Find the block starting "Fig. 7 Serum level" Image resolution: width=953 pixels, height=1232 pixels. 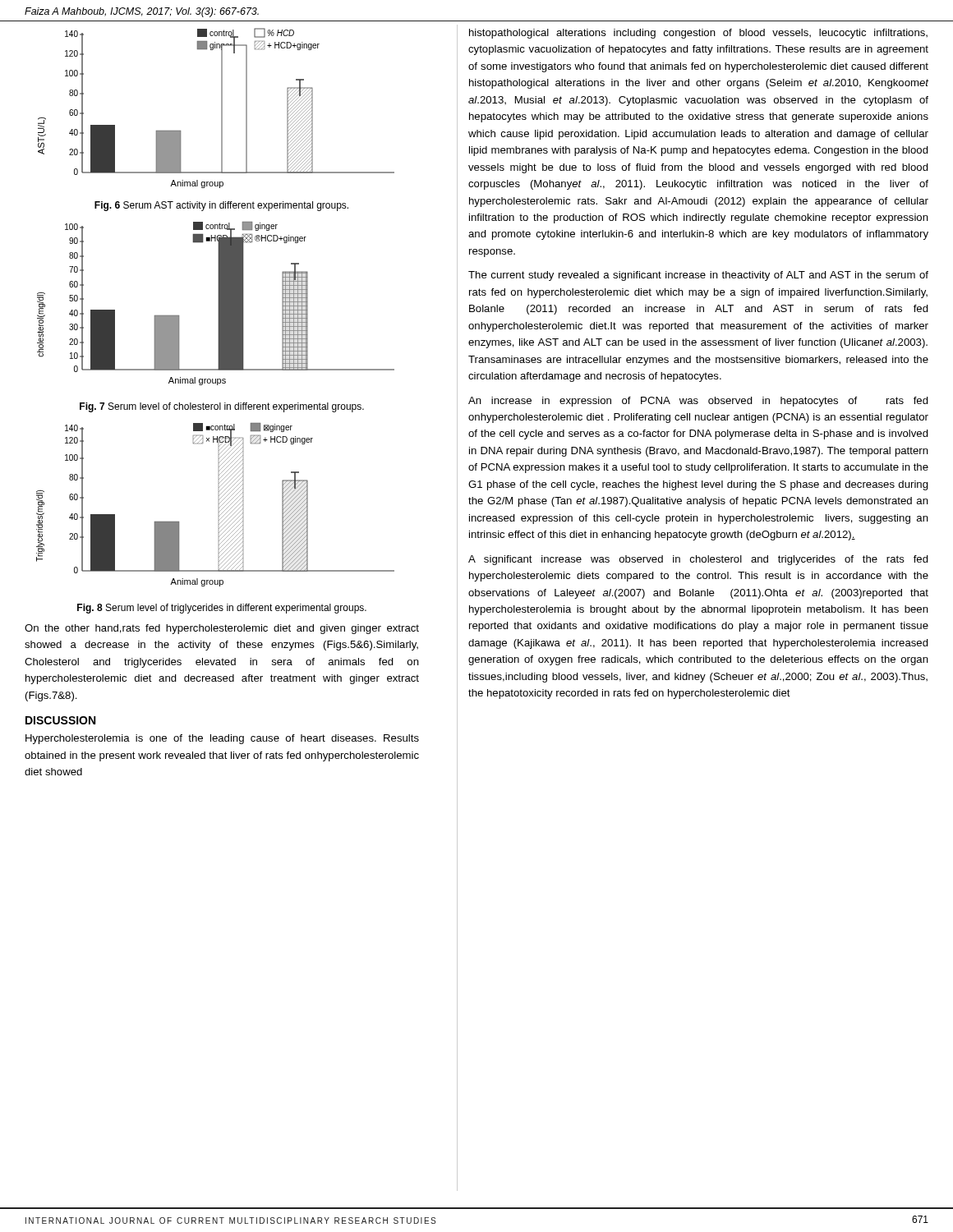point(222,407)
